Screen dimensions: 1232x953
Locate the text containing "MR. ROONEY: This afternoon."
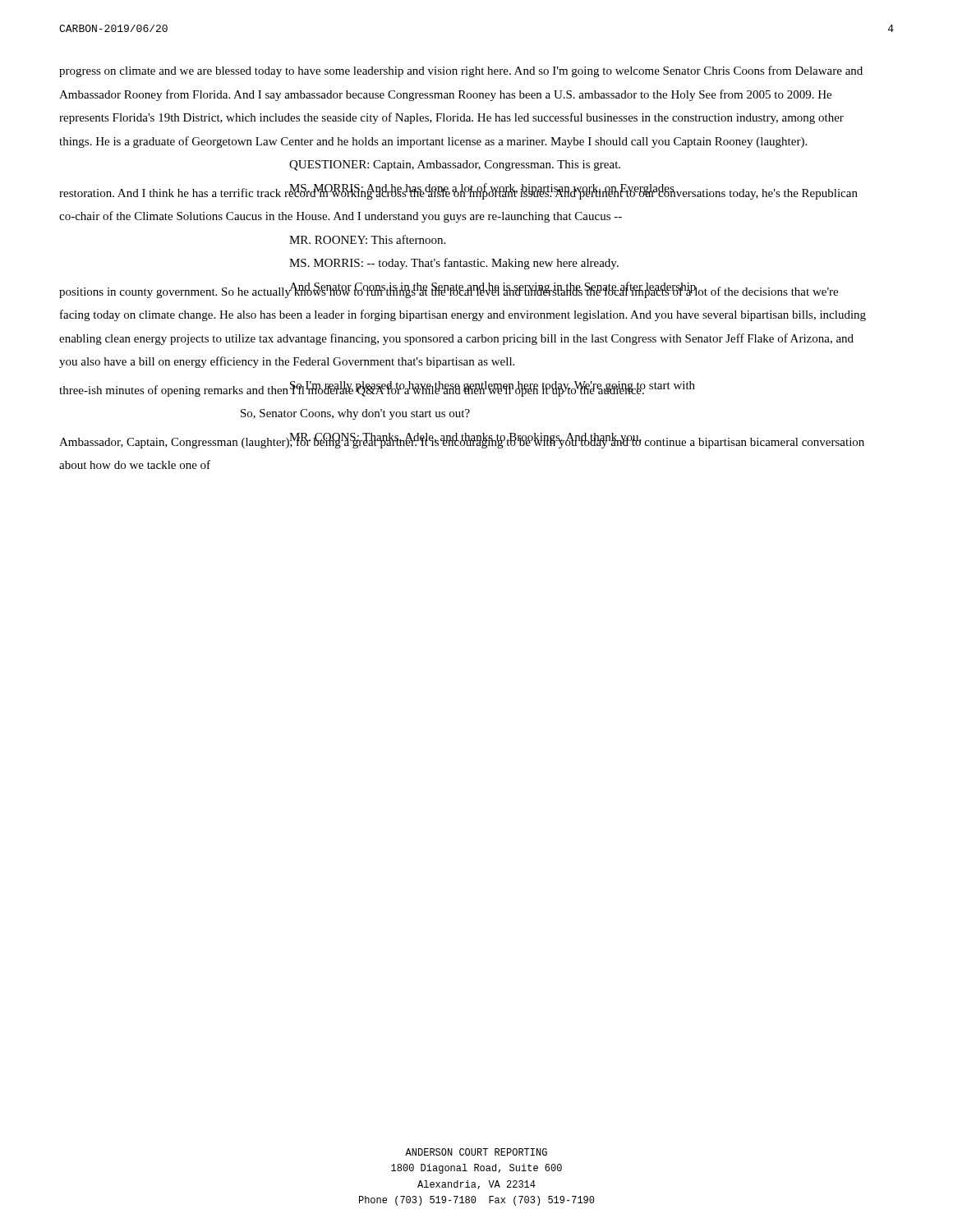click(x=368, y=239)
